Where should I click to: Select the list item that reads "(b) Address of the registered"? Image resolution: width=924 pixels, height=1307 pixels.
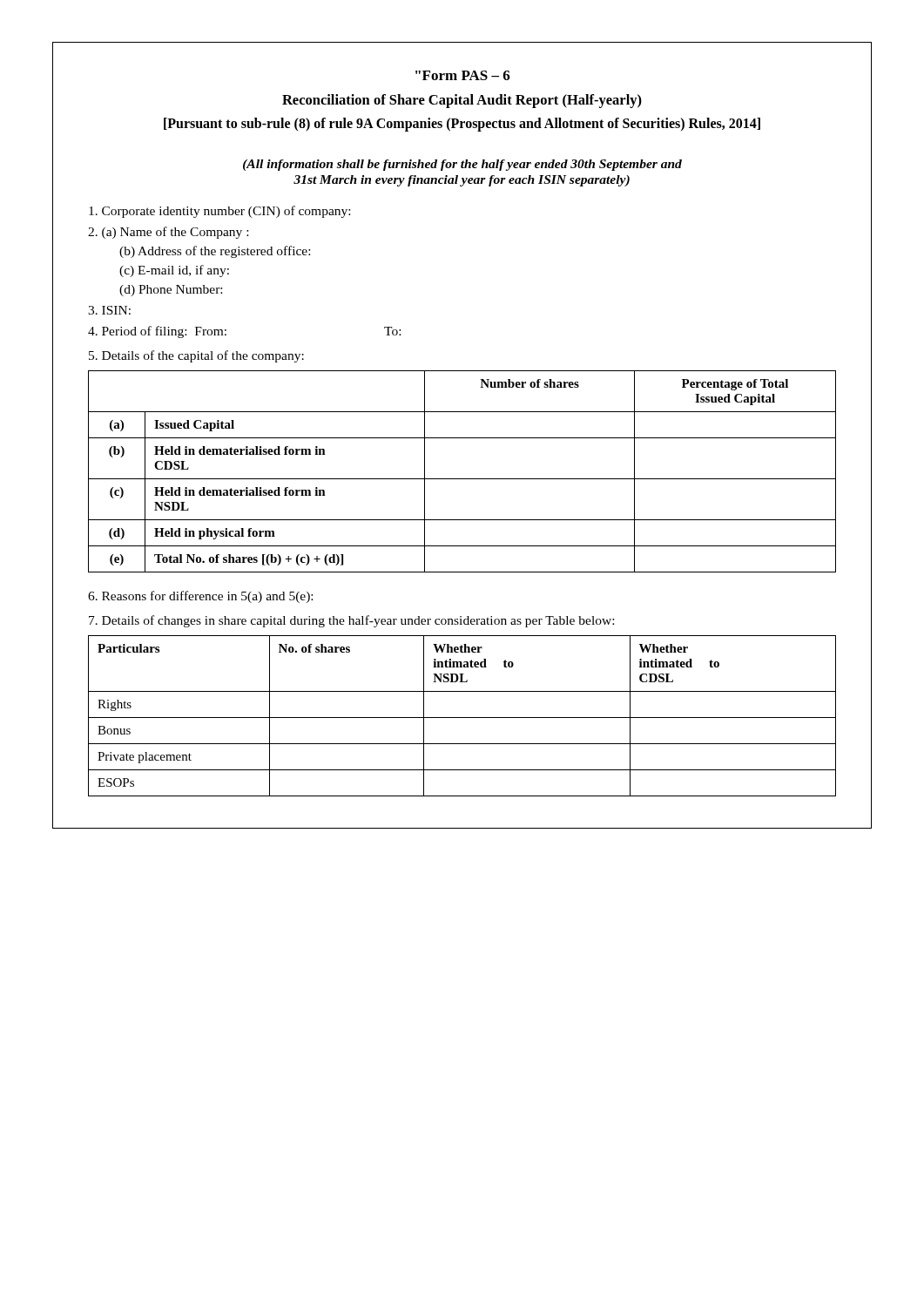click(215, 250)
